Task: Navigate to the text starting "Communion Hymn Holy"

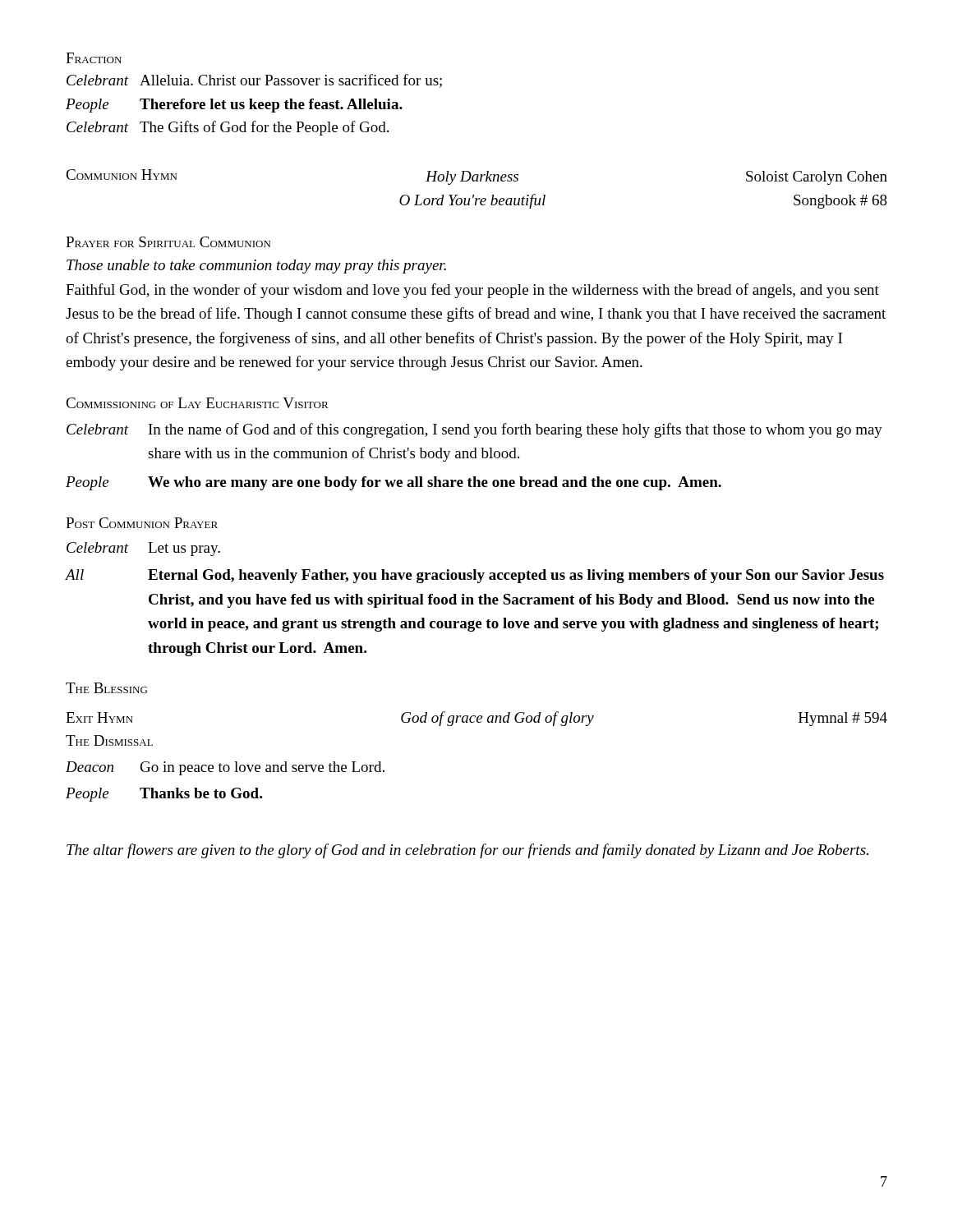Action: click(x=476, y=188)
